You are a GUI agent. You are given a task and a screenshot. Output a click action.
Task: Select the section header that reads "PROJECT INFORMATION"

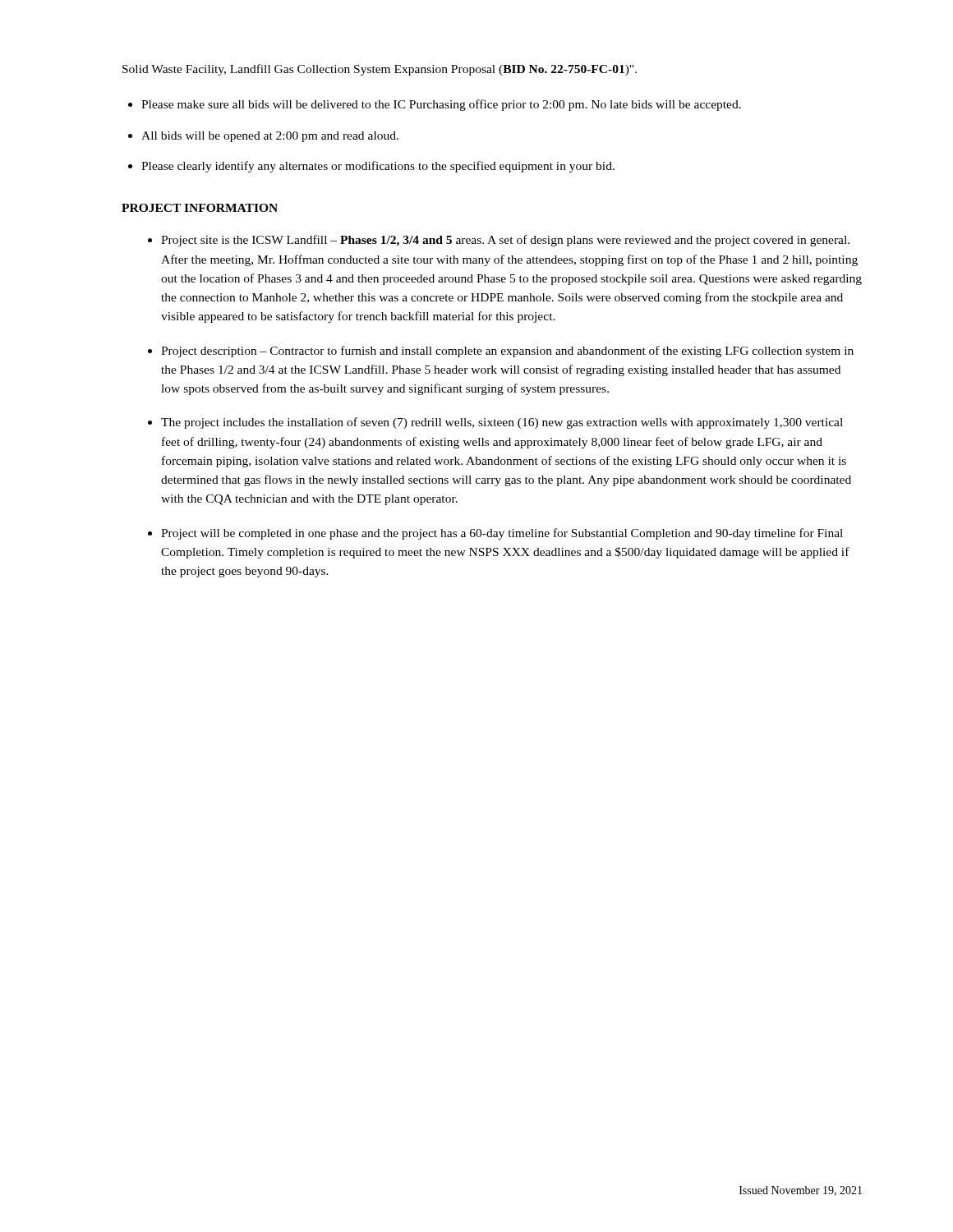tap(200, 207)
